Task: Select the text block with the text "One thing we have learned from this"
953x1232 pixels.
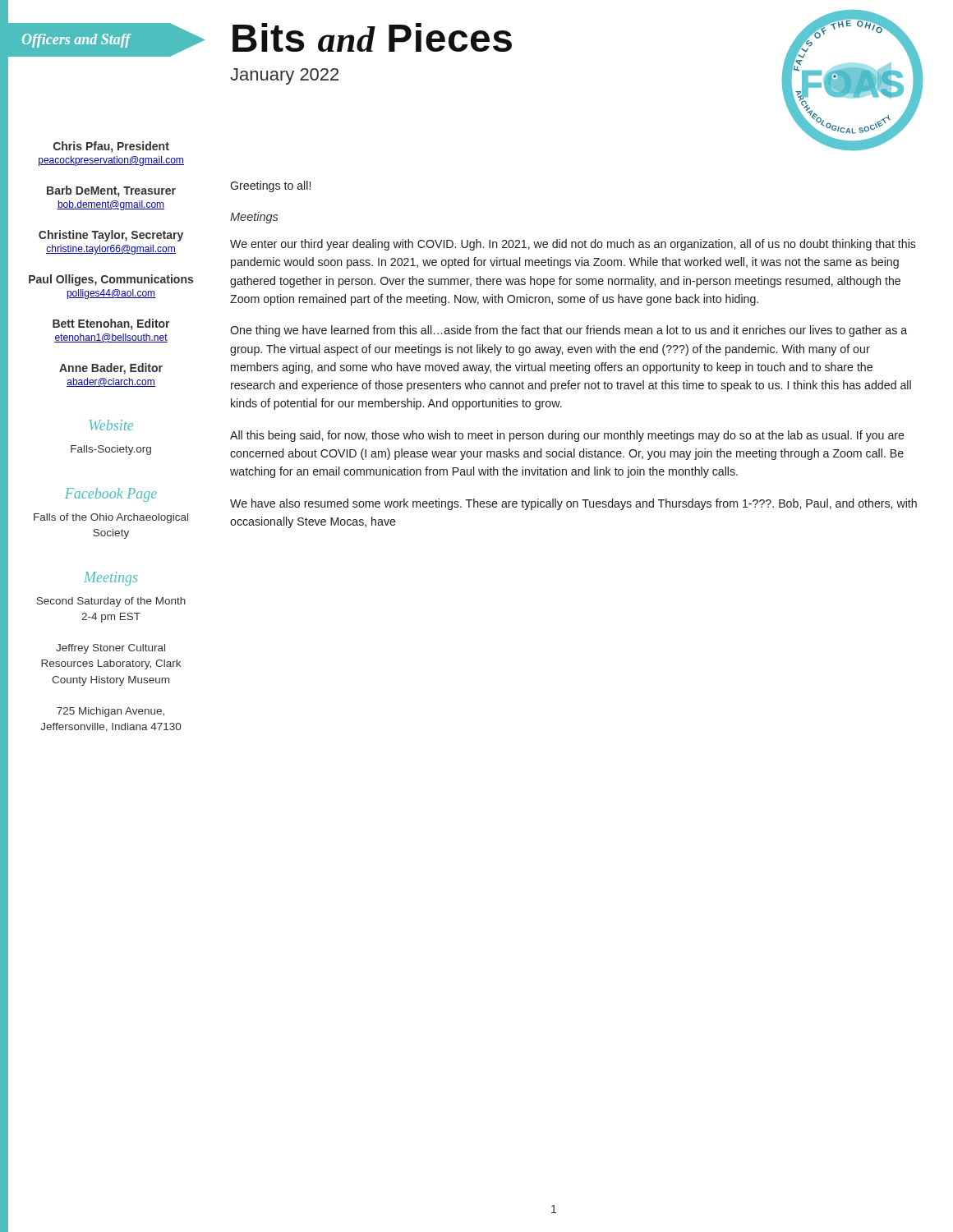Action: tap(571, 367)
